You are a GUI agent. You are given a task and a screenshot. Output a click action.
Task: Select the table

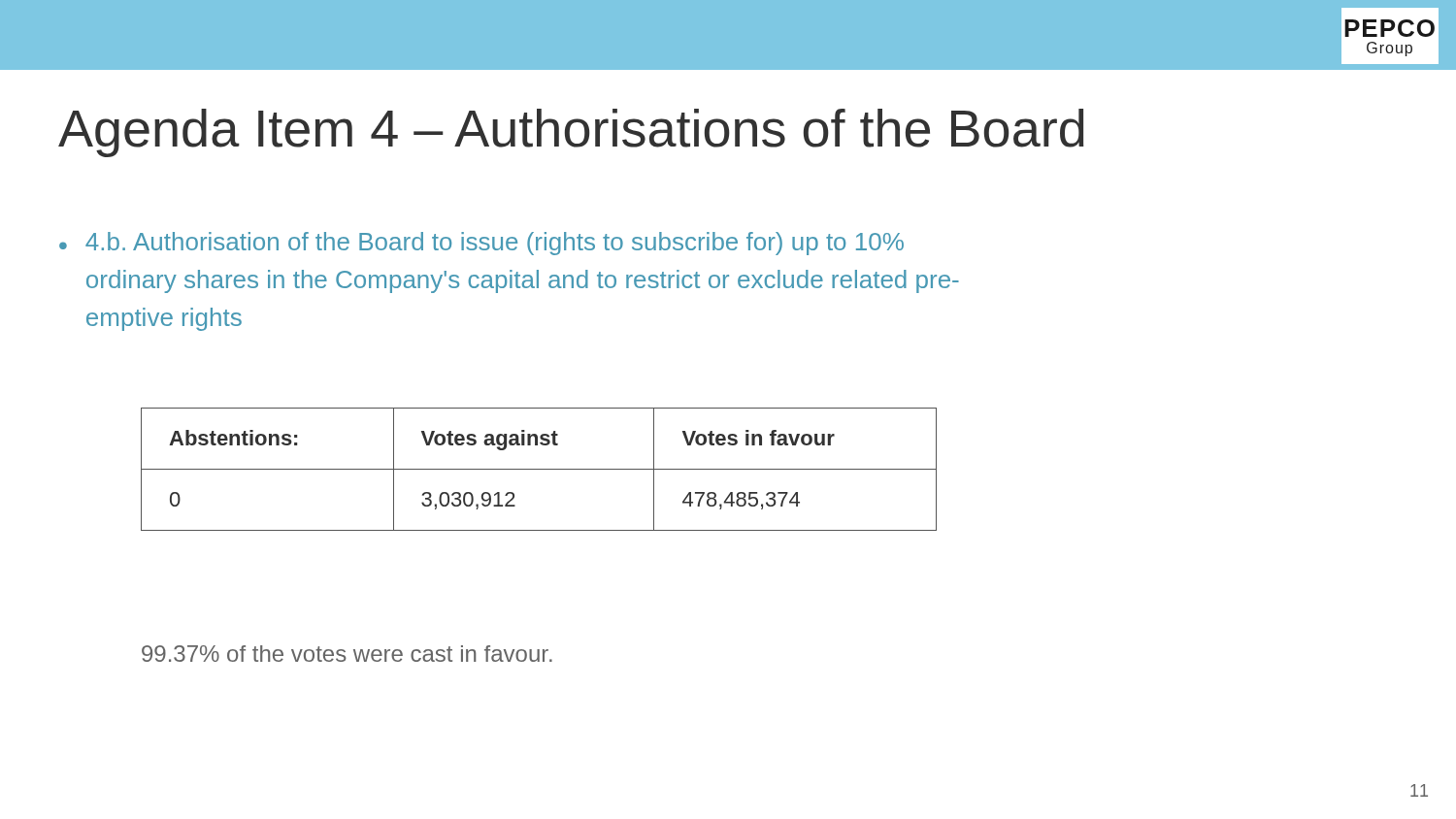tap(539, 469)
